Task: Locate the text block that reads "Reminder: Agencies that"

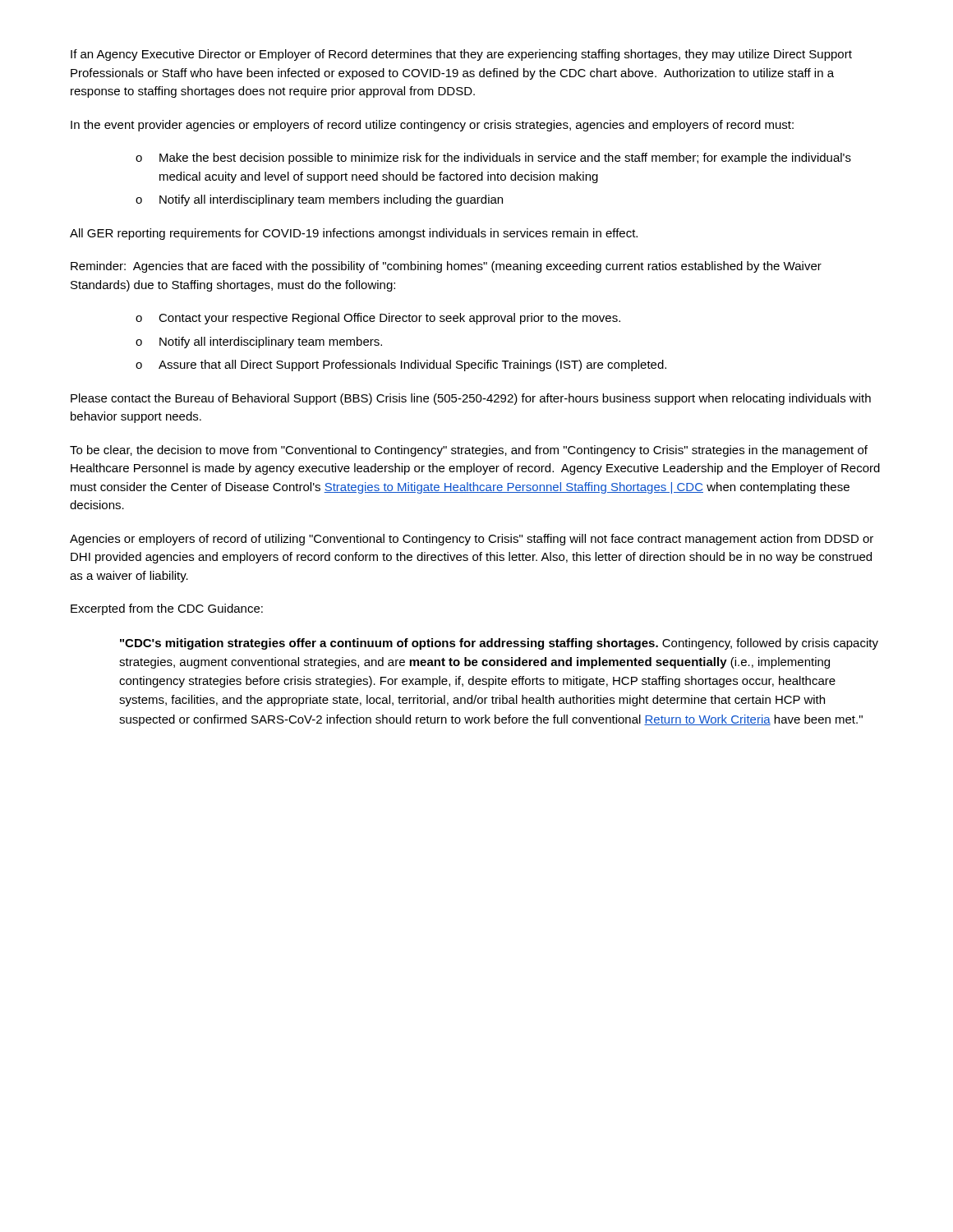Action: point(446,275)
